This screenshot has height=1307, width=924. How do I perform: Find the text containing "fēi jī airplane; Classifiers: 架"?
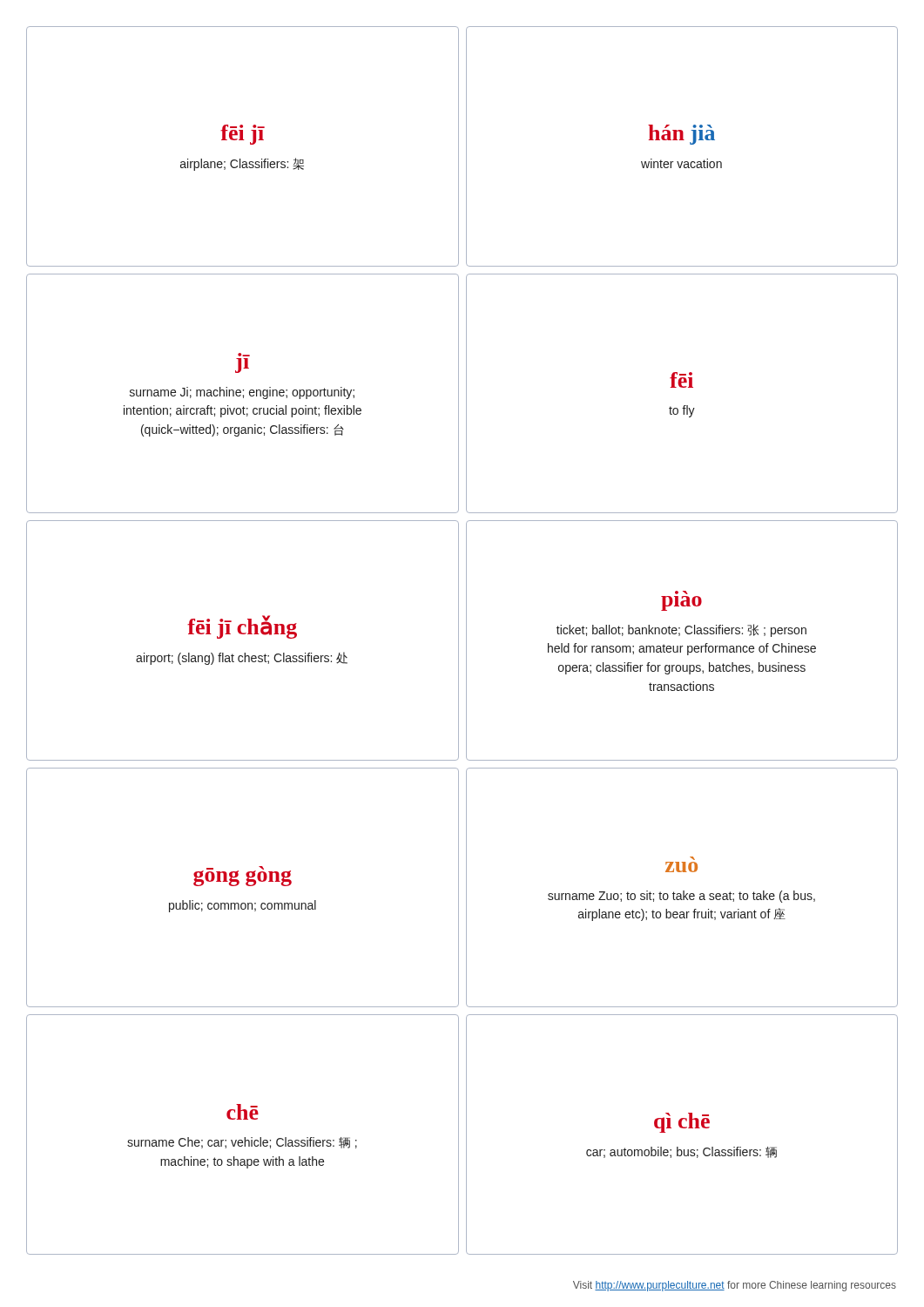242,146
